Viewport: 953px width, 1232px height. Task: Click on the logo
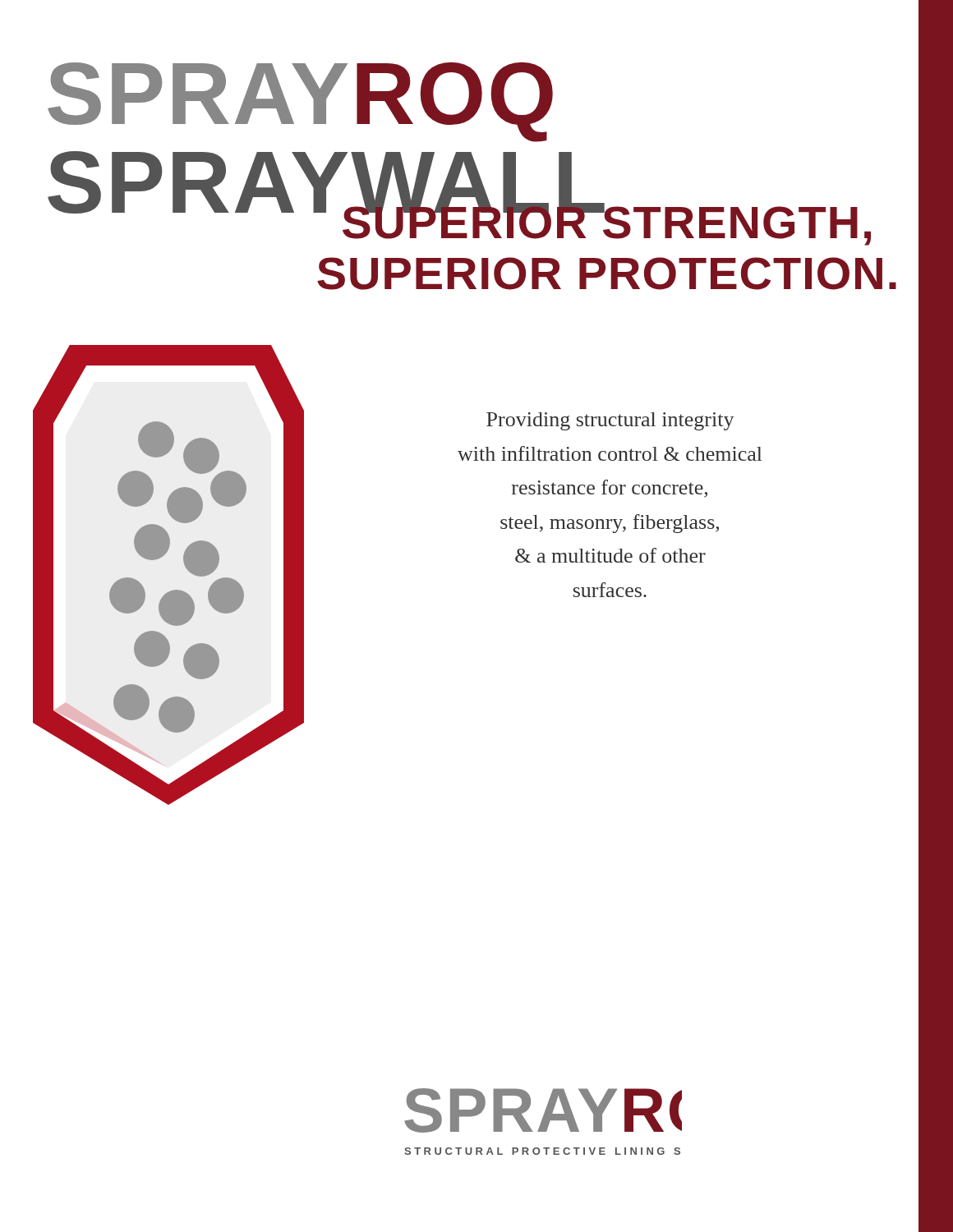click(x=651, y=1120)
